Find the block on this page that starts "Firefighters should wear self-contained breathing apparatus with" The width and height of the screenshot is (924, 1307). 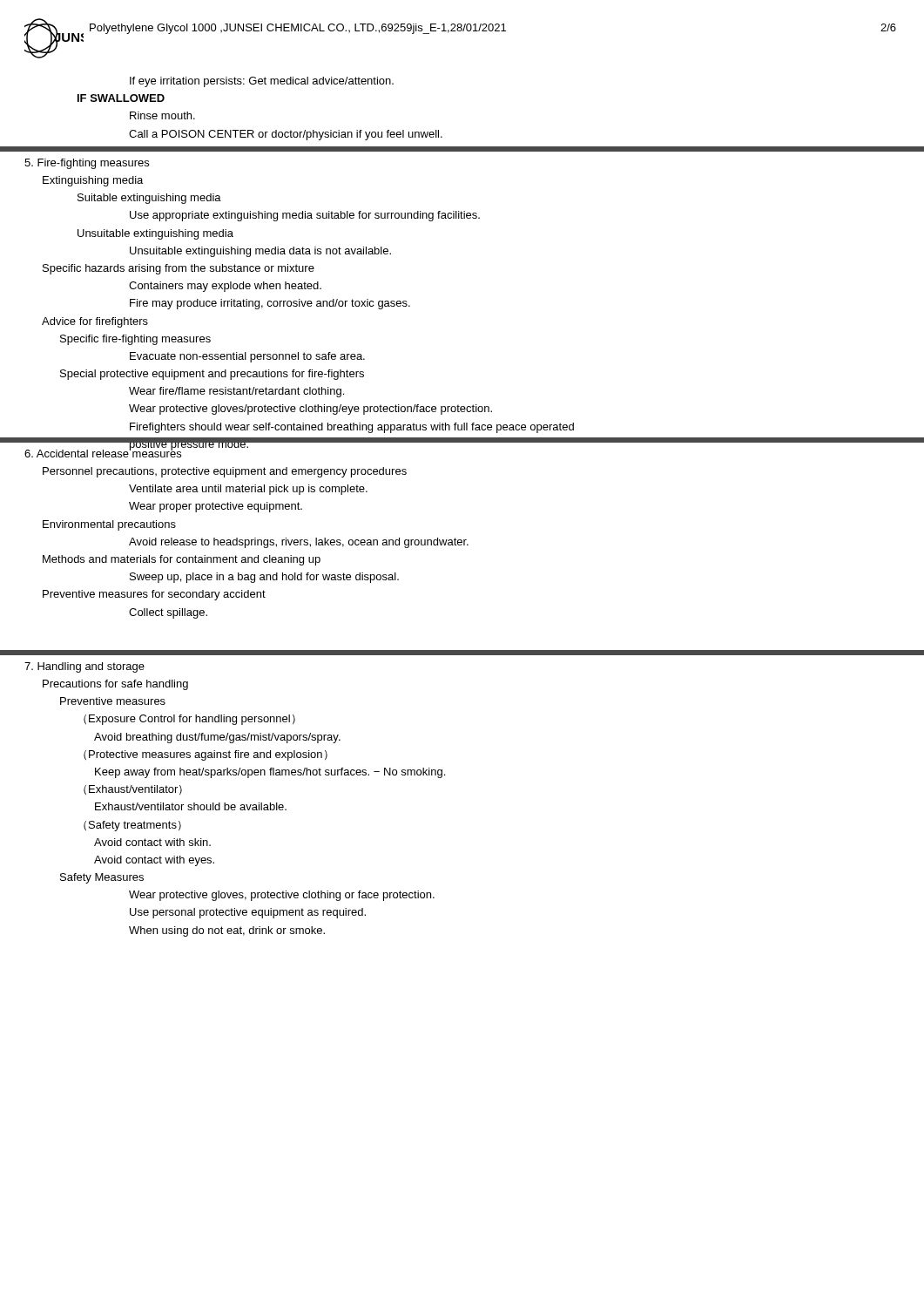(352, 426)
